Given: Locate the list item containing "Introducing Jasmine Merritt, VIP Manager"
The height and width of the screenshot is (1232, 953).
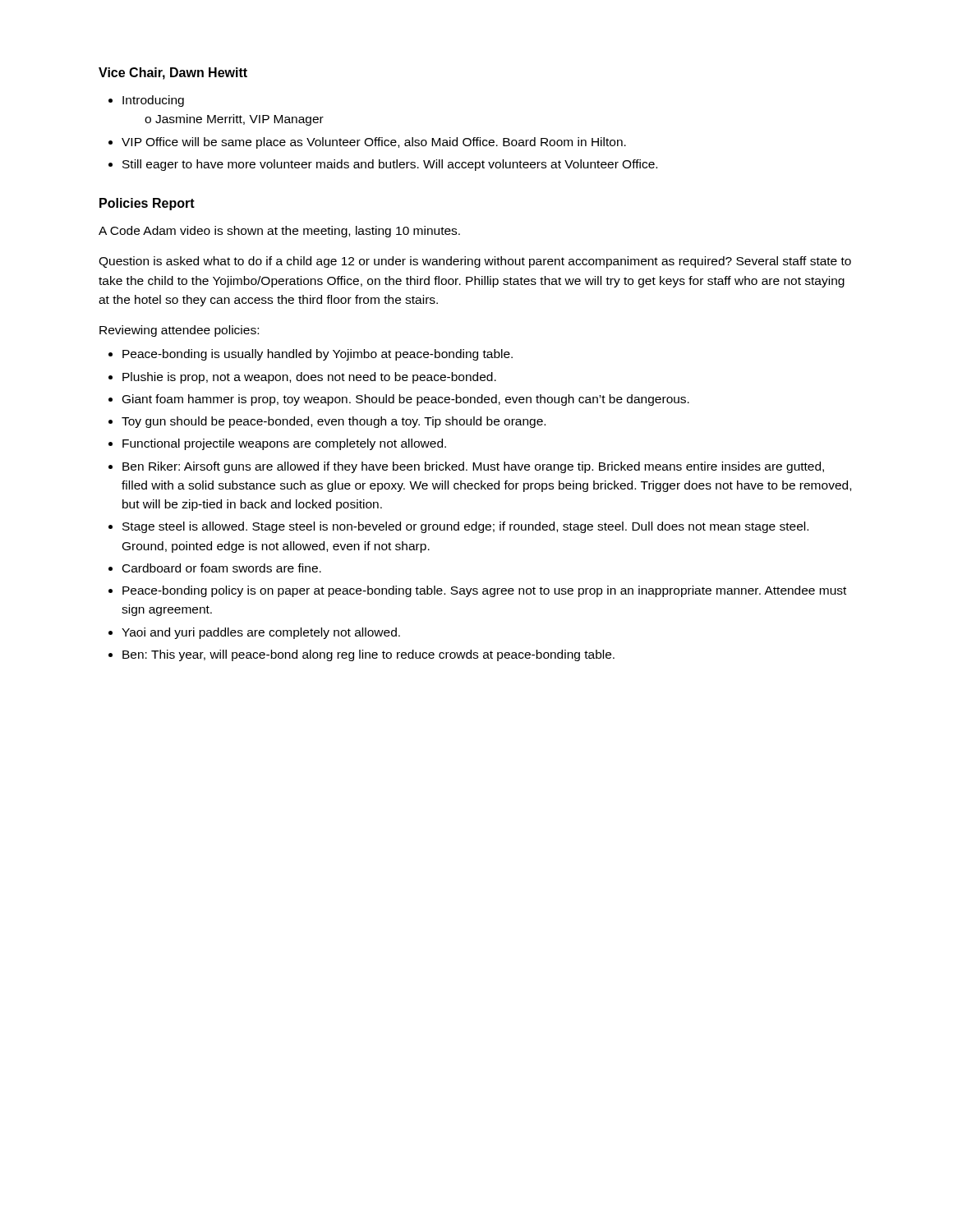Looking at the screenshot, I should pos(146,101).
